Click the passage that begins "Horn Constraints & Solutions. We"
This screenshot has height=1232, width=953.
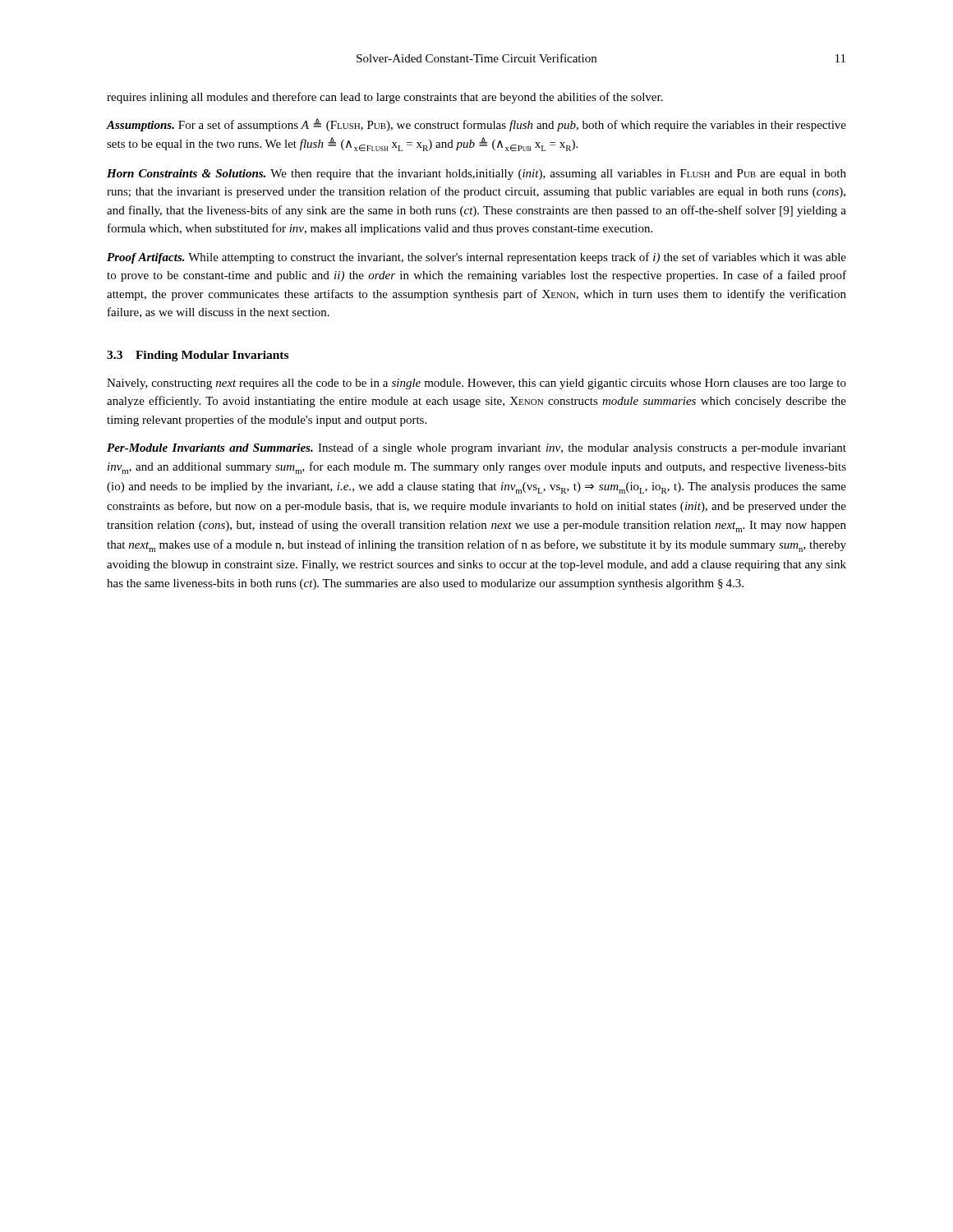pyautogui.click(x=476, y=201)
